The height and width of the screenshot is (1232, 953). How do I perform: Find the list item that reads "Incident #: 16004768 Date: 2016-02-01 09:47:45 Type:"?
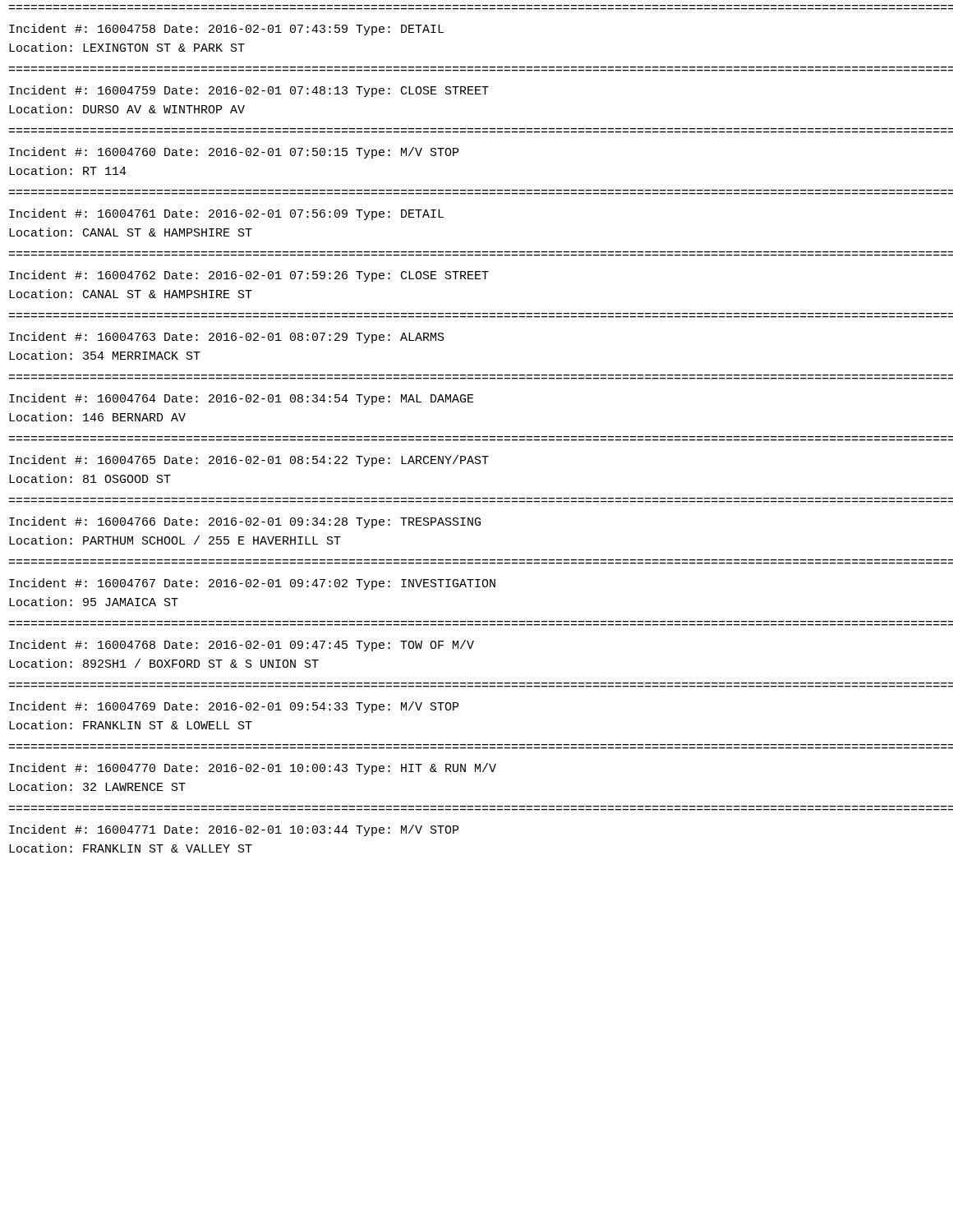coord(476,656)
